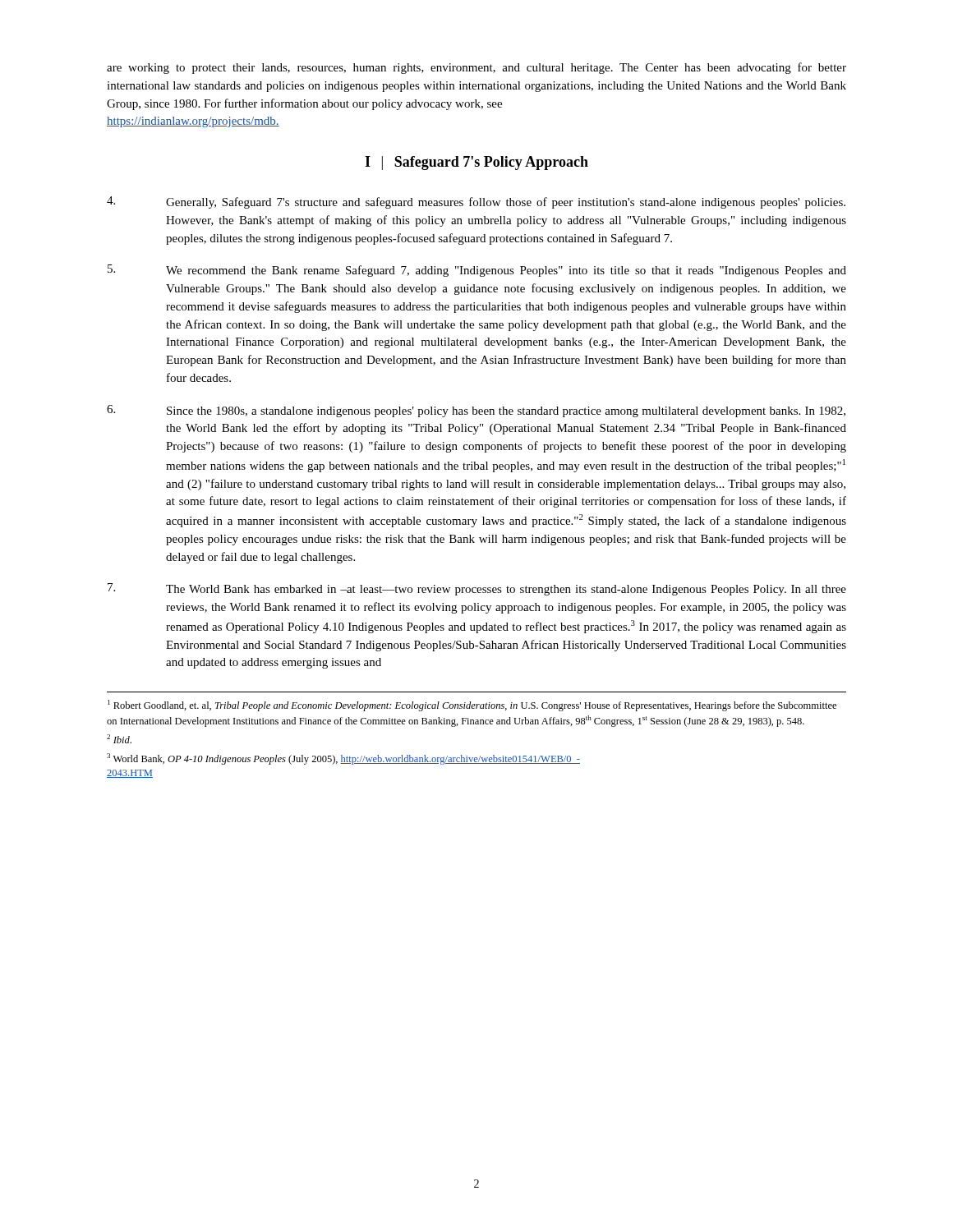Locate the text block containing "are working to"
The height and width of the screenshot is (1232, 953).
476,95
